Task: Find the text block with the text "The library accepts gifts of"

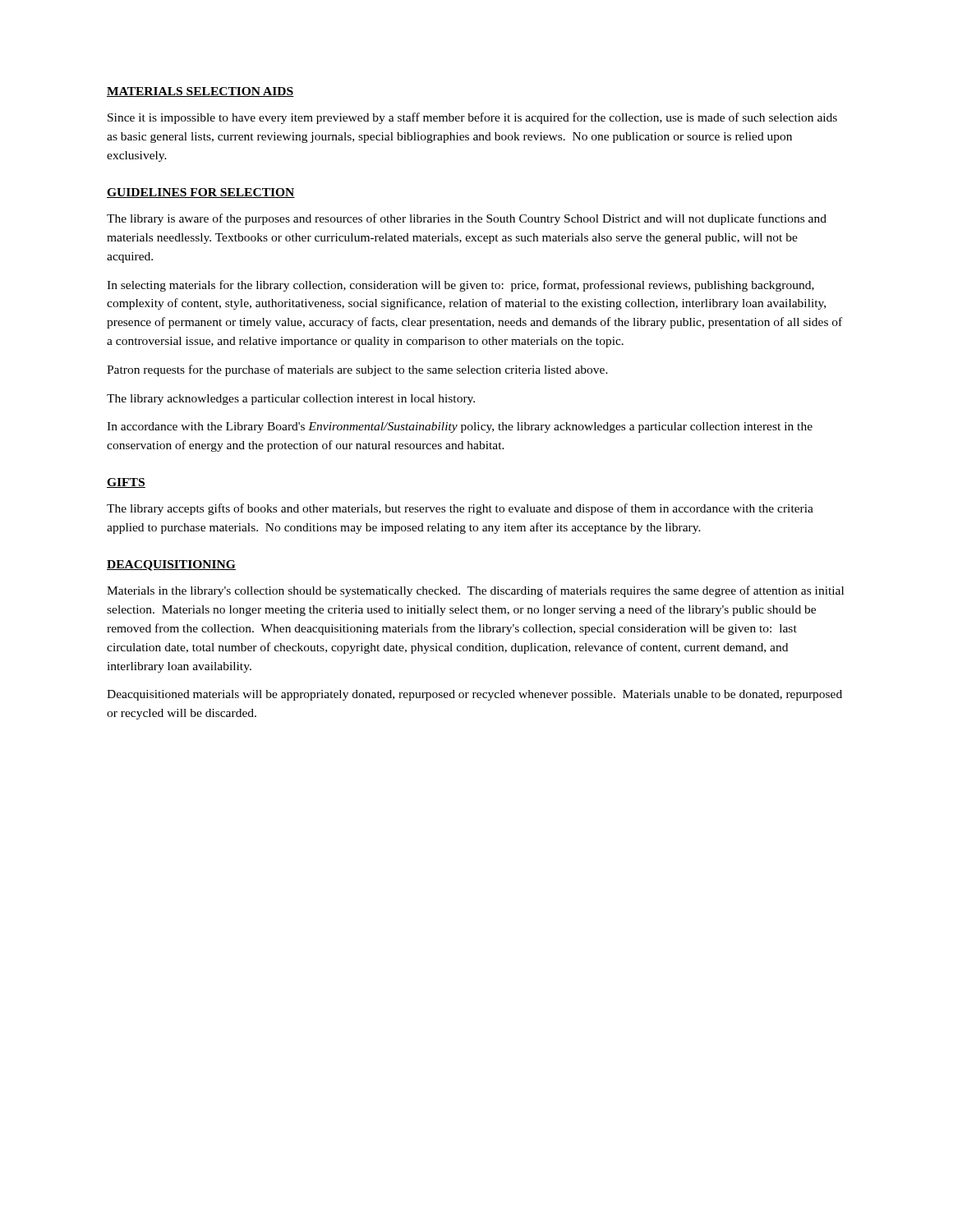Action: click(460, 518)
